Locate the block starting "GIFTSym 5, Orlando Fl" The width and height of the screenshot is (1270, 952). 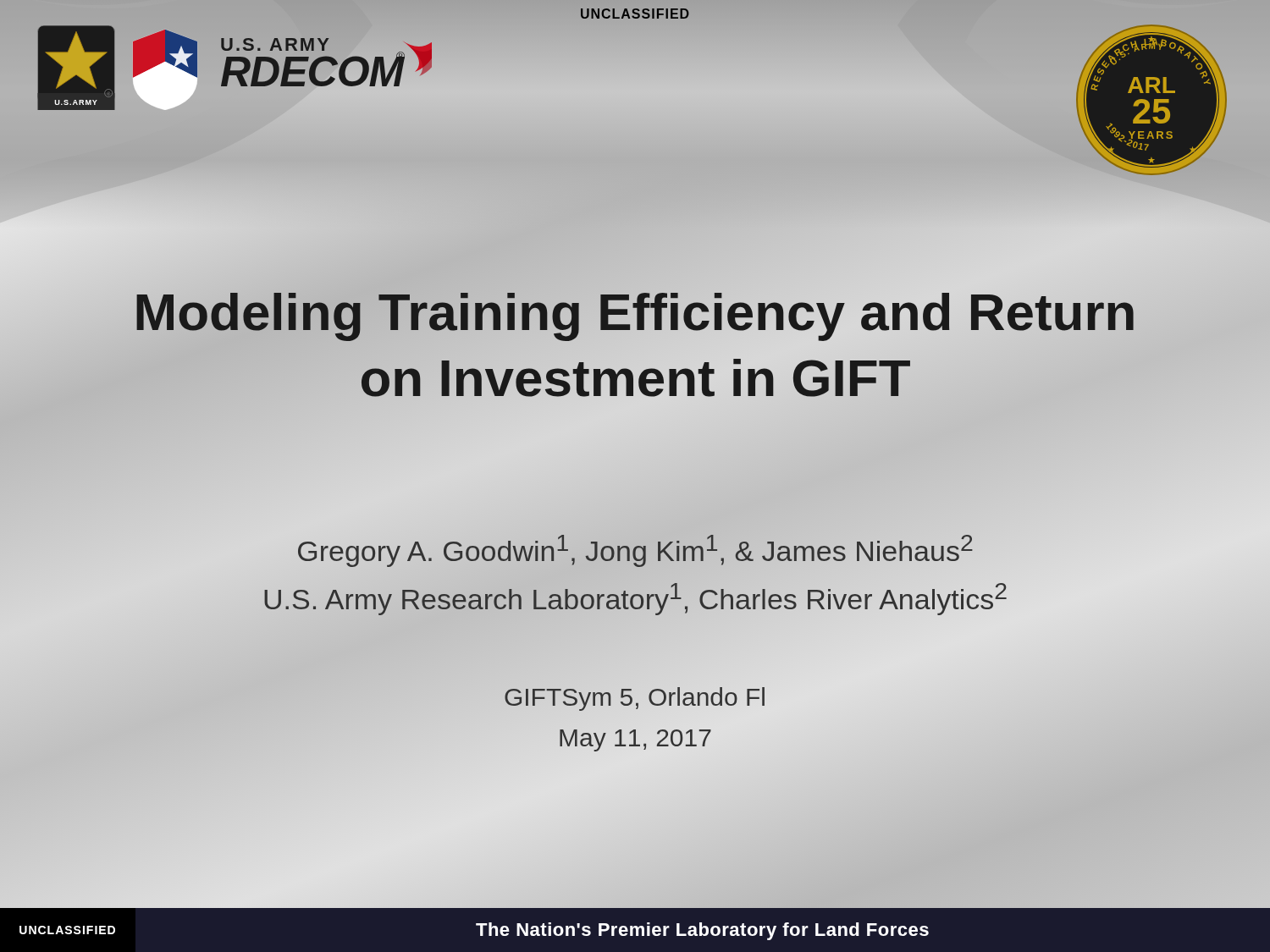[635, 717]
